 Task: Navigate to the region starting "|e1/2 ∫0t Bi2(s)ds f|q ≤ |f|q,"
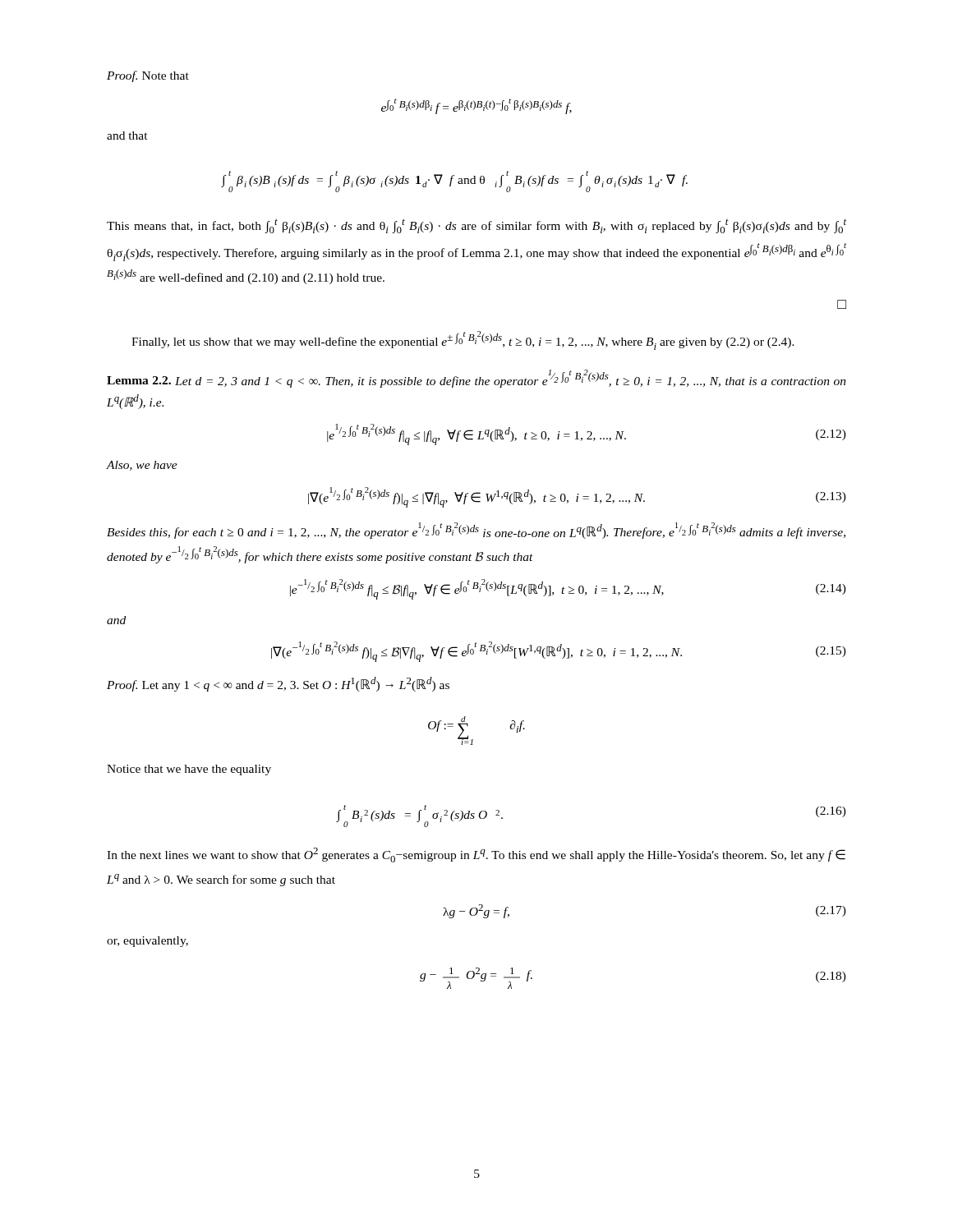tap(586, 433)
